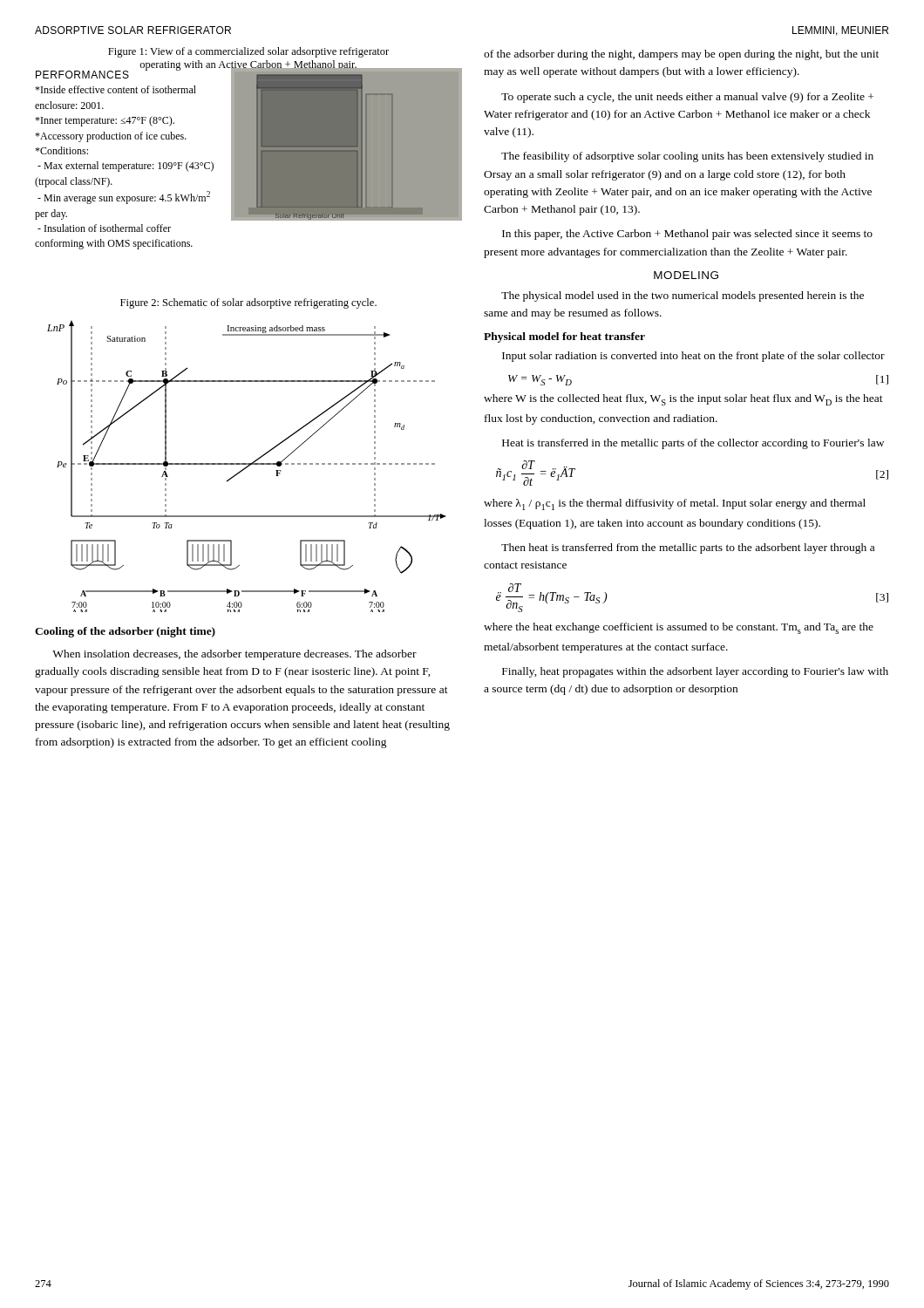Screen dimensions: 1308x924
Task: Find the region starting "When insolation decreases, the adsorber temperature decreases. The"
Action: point(248,698)
